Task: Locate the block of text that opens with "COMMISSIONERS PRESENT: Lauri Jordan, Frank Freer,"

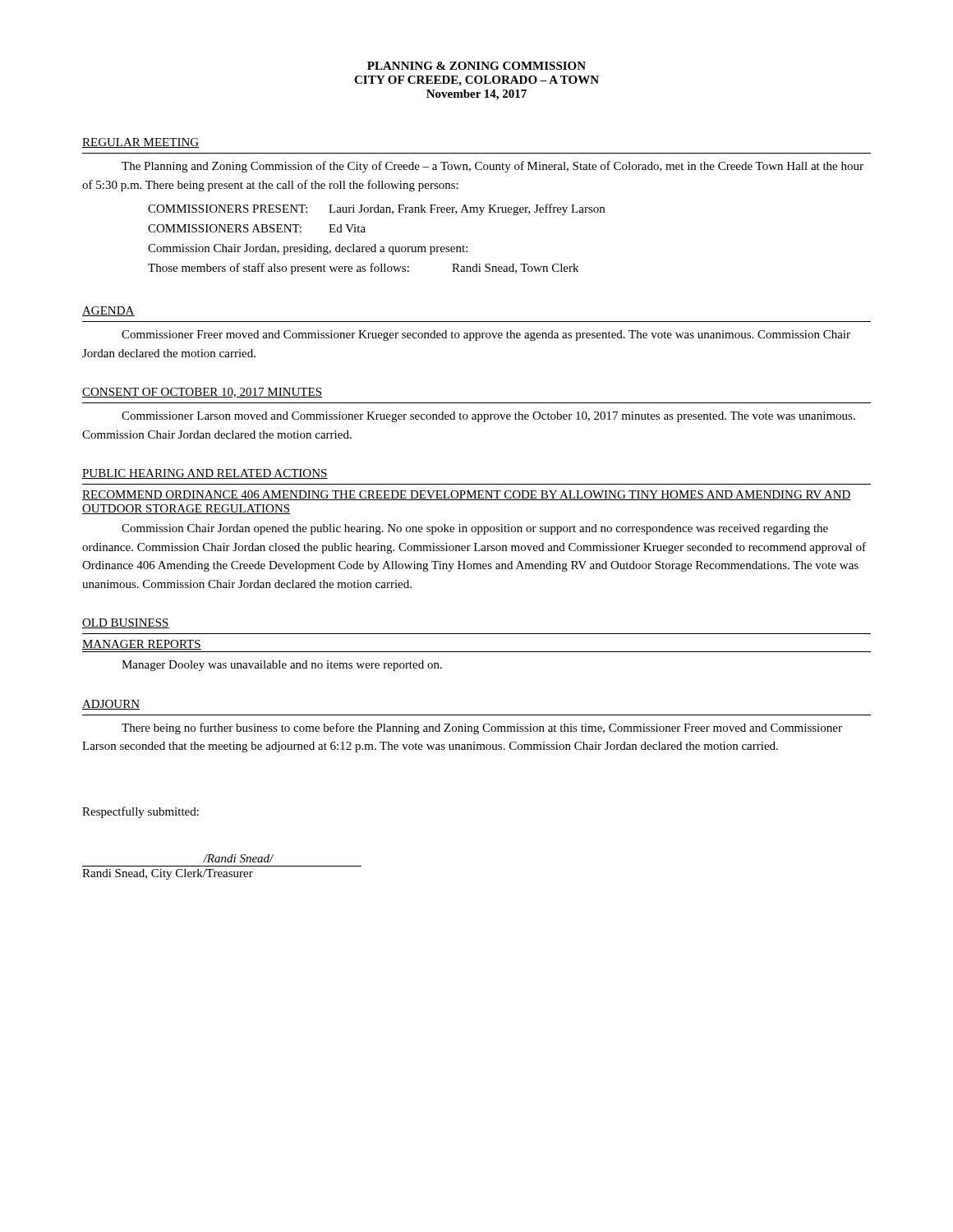Action: click(376, 209)
